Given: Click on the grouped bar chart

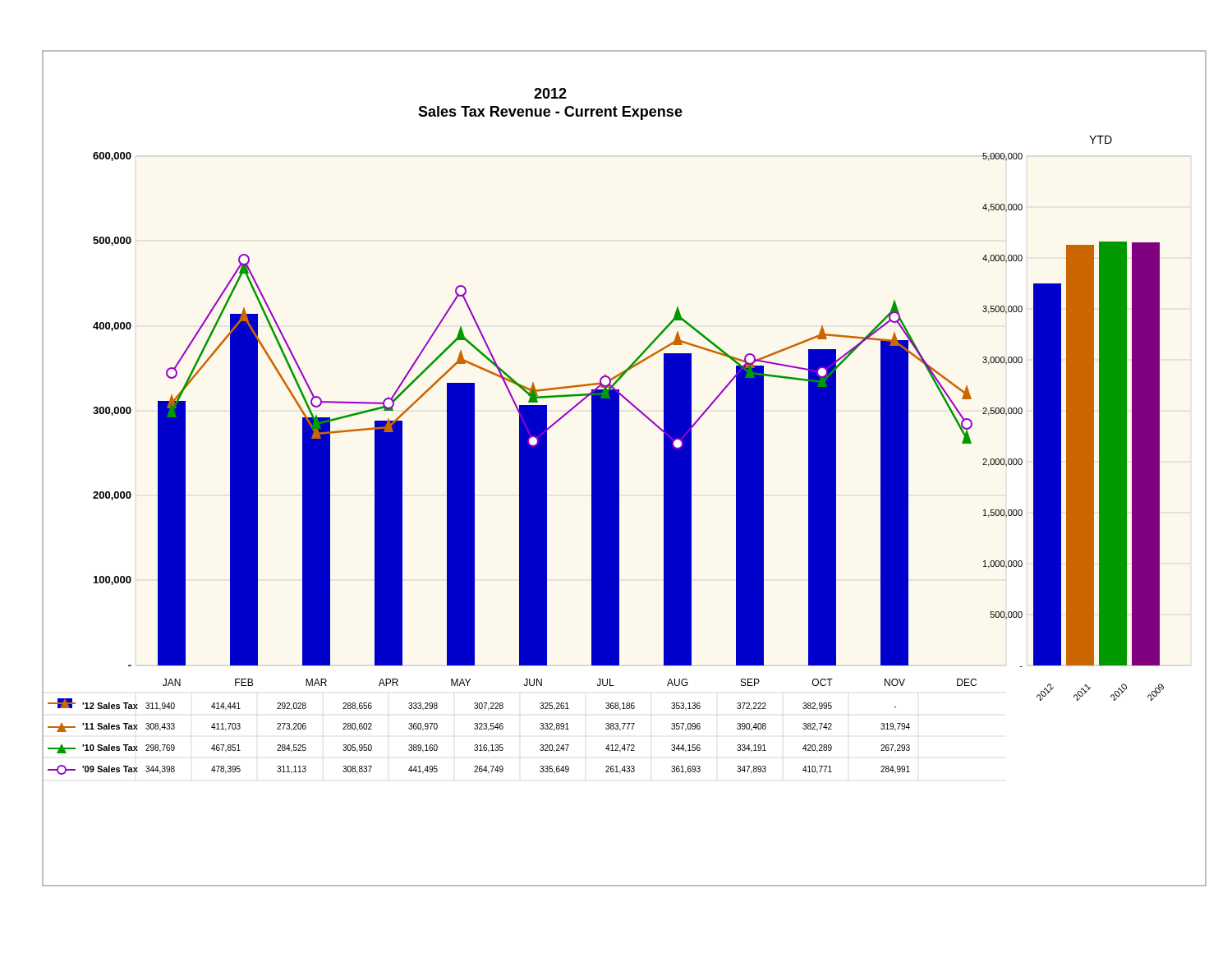Looking at the screenshot, I should pyautogui.click(x=624, y=468).
